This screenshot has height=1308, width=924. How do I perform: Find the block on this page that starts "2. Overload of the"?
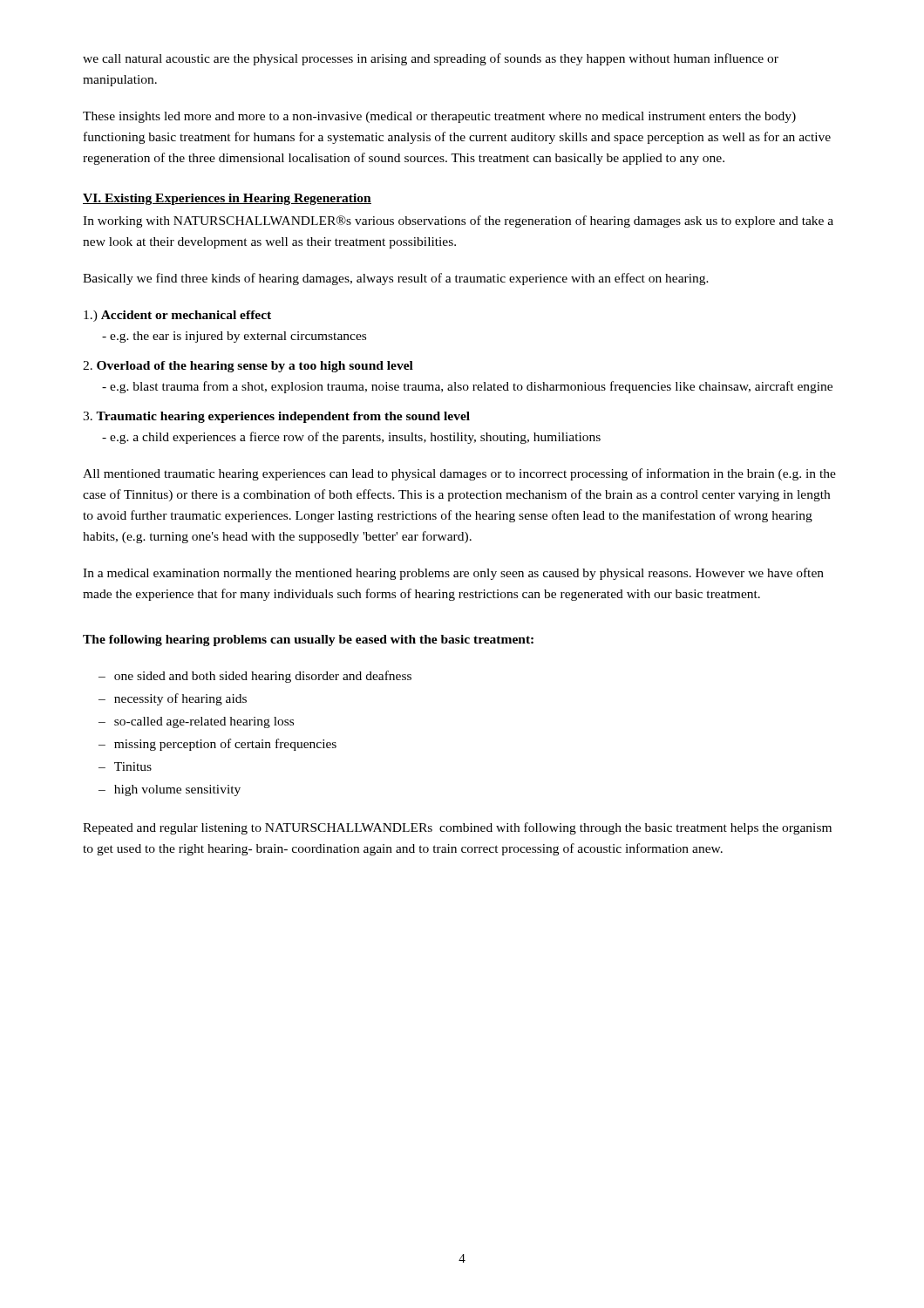pyautogui.click(x=462, y=377)
